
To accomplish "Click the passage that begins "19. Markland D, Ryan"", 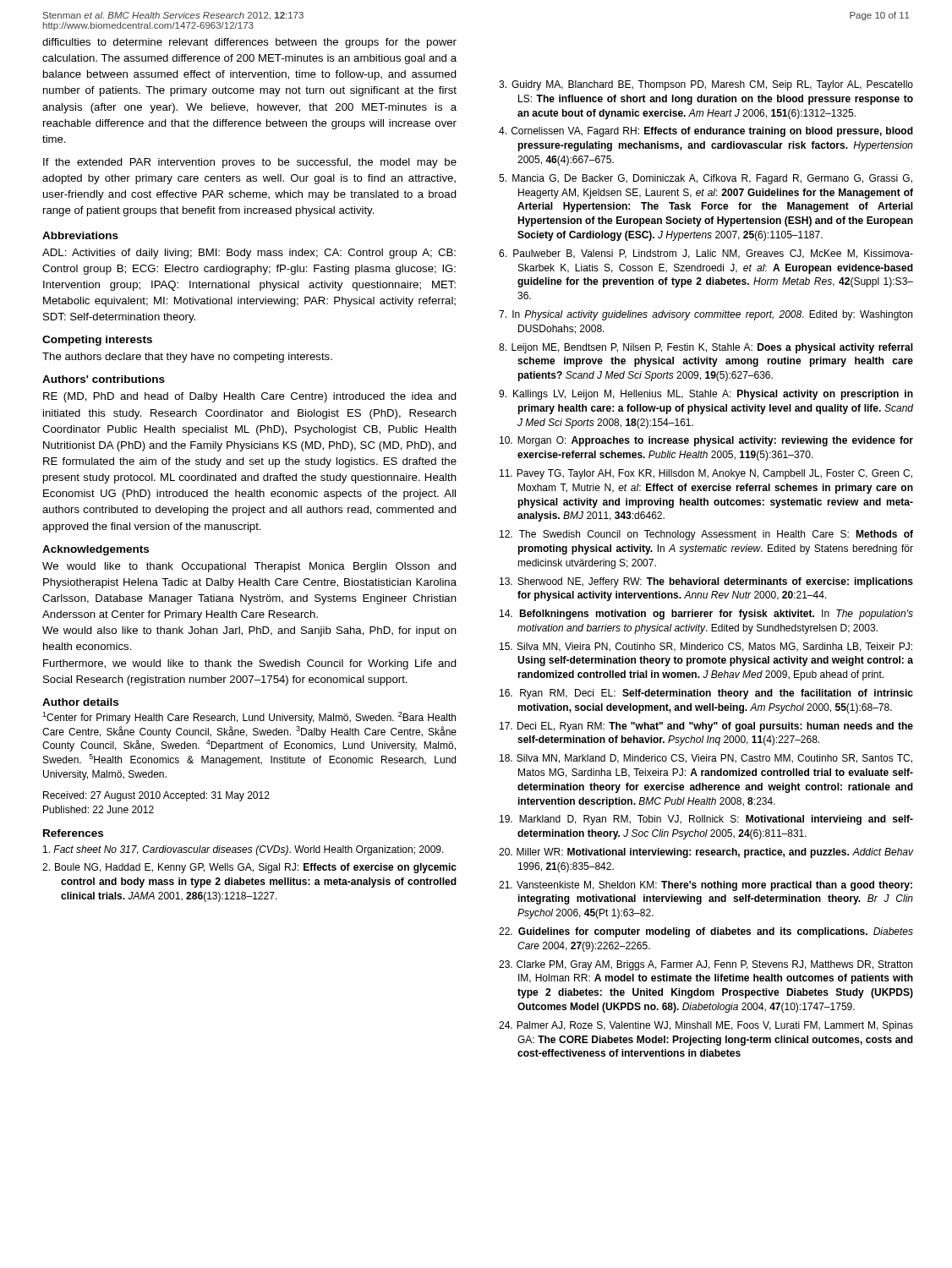I will point(706,827).
